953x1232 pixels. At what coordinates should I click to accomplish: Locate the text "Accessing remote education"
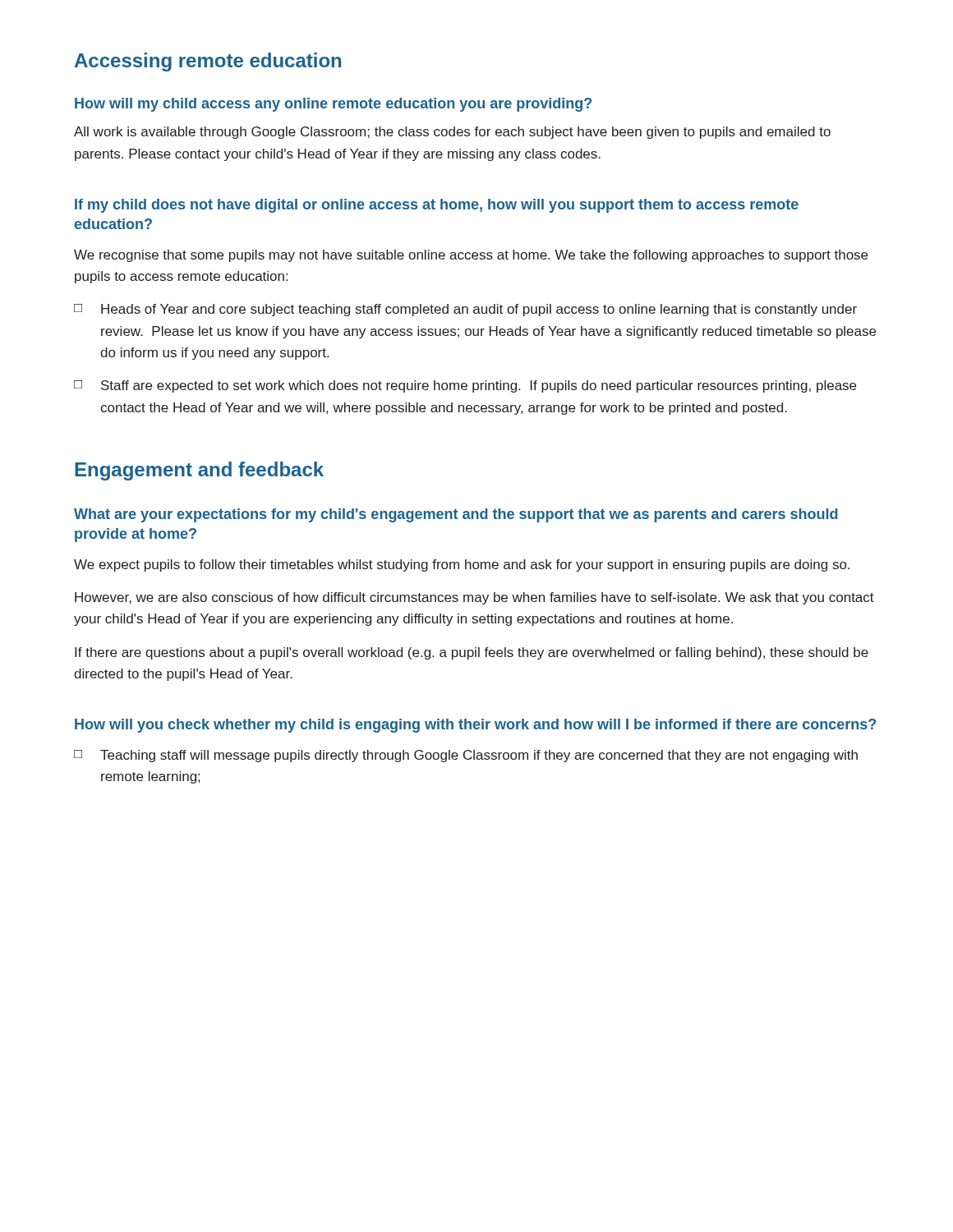[208, 60]
